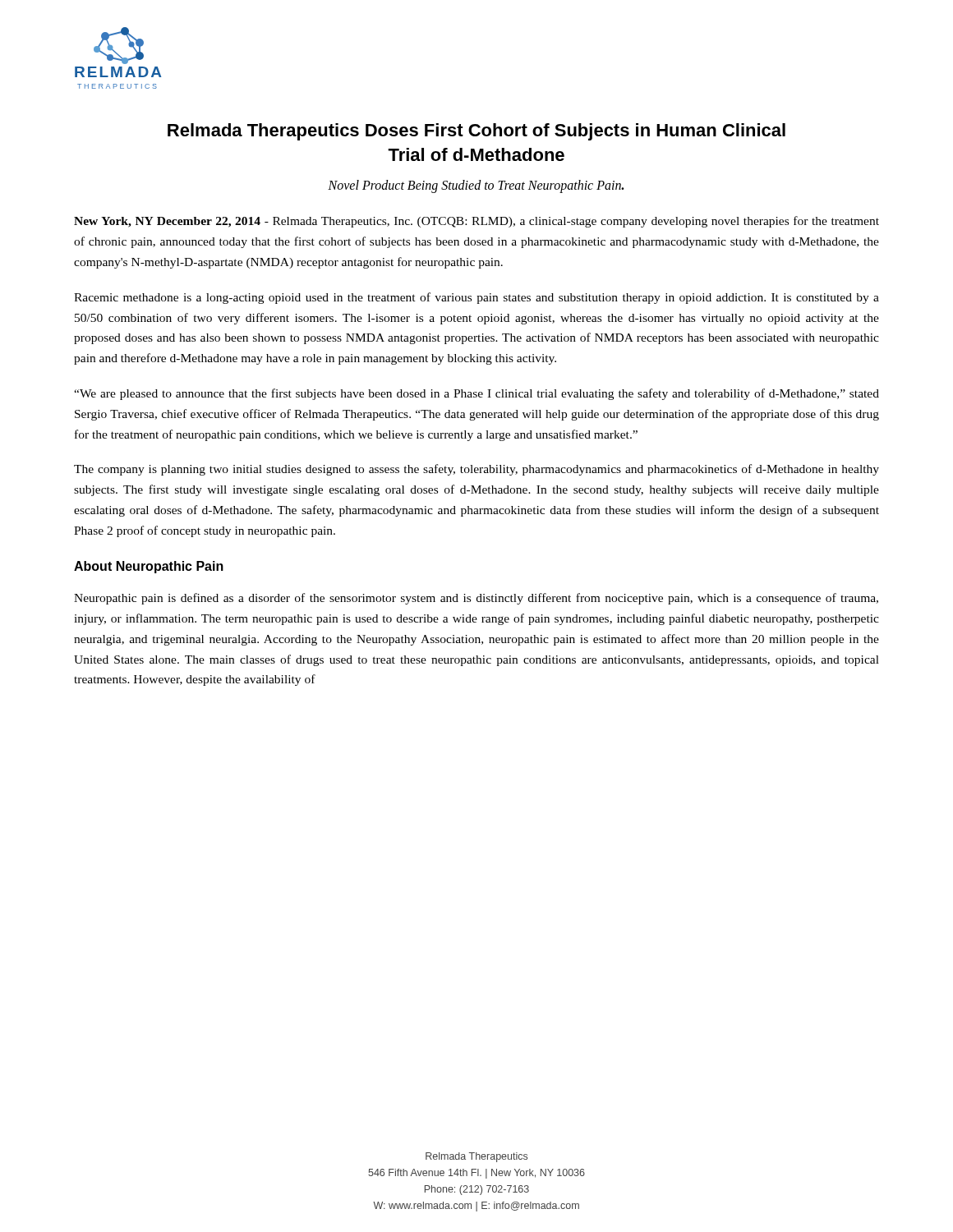Click on the text block that reads "Novel Product Being Studied"

point(476,186)
